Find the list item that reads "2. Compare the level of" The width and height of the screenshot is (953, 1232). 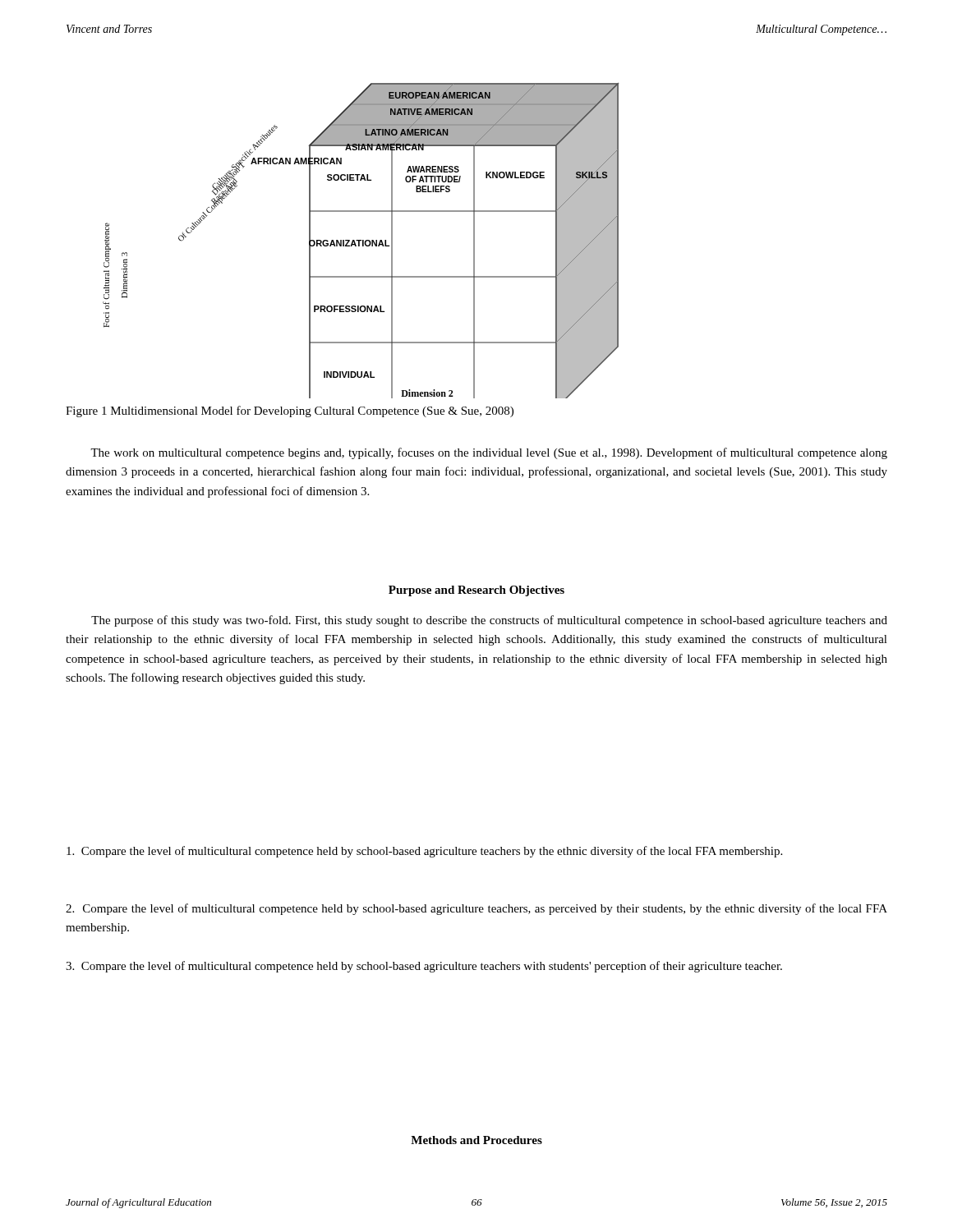point(476,918)
